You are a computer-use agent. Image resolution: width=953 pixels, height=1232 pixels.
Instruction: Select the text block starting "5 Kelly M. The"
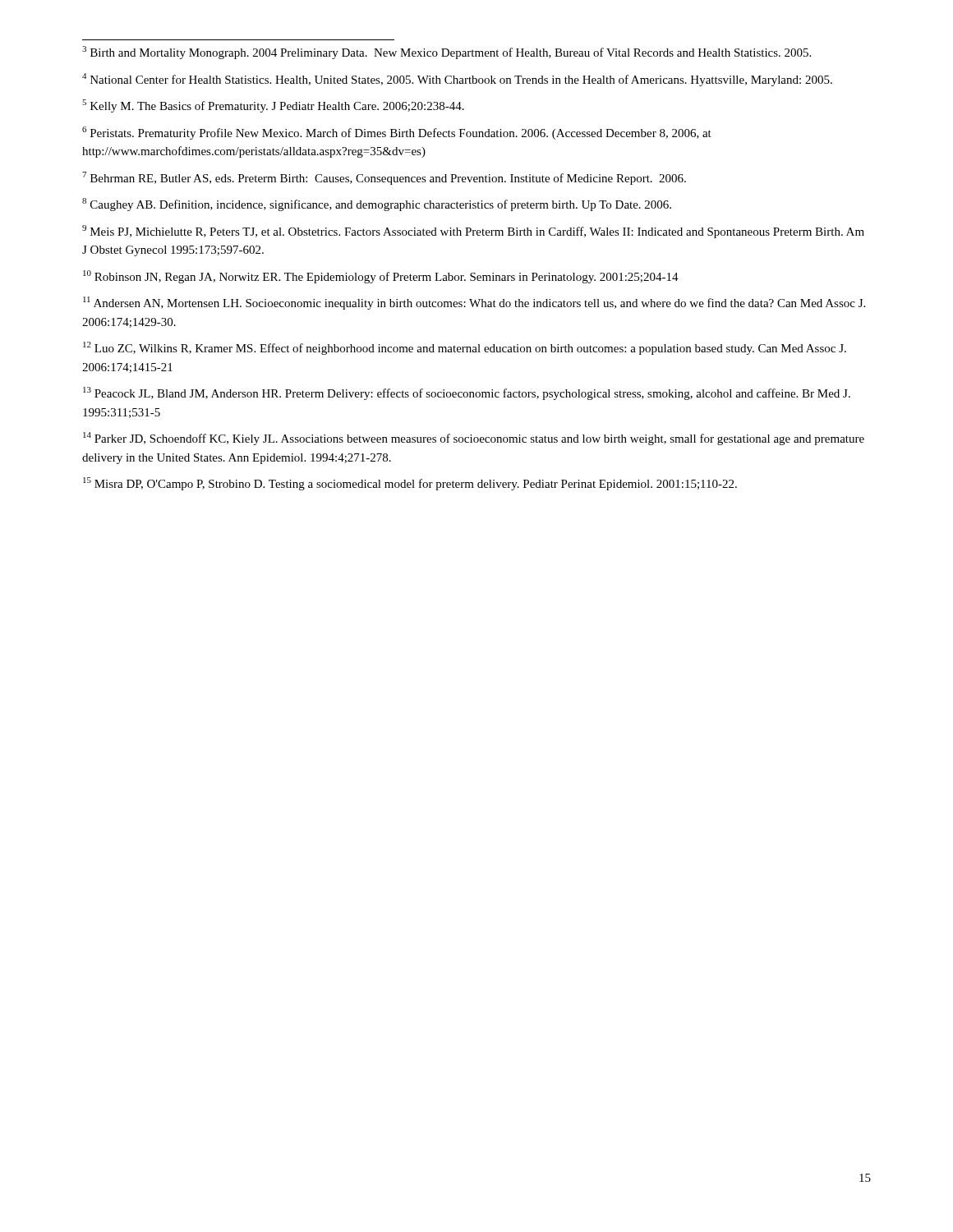coord(273,105)
